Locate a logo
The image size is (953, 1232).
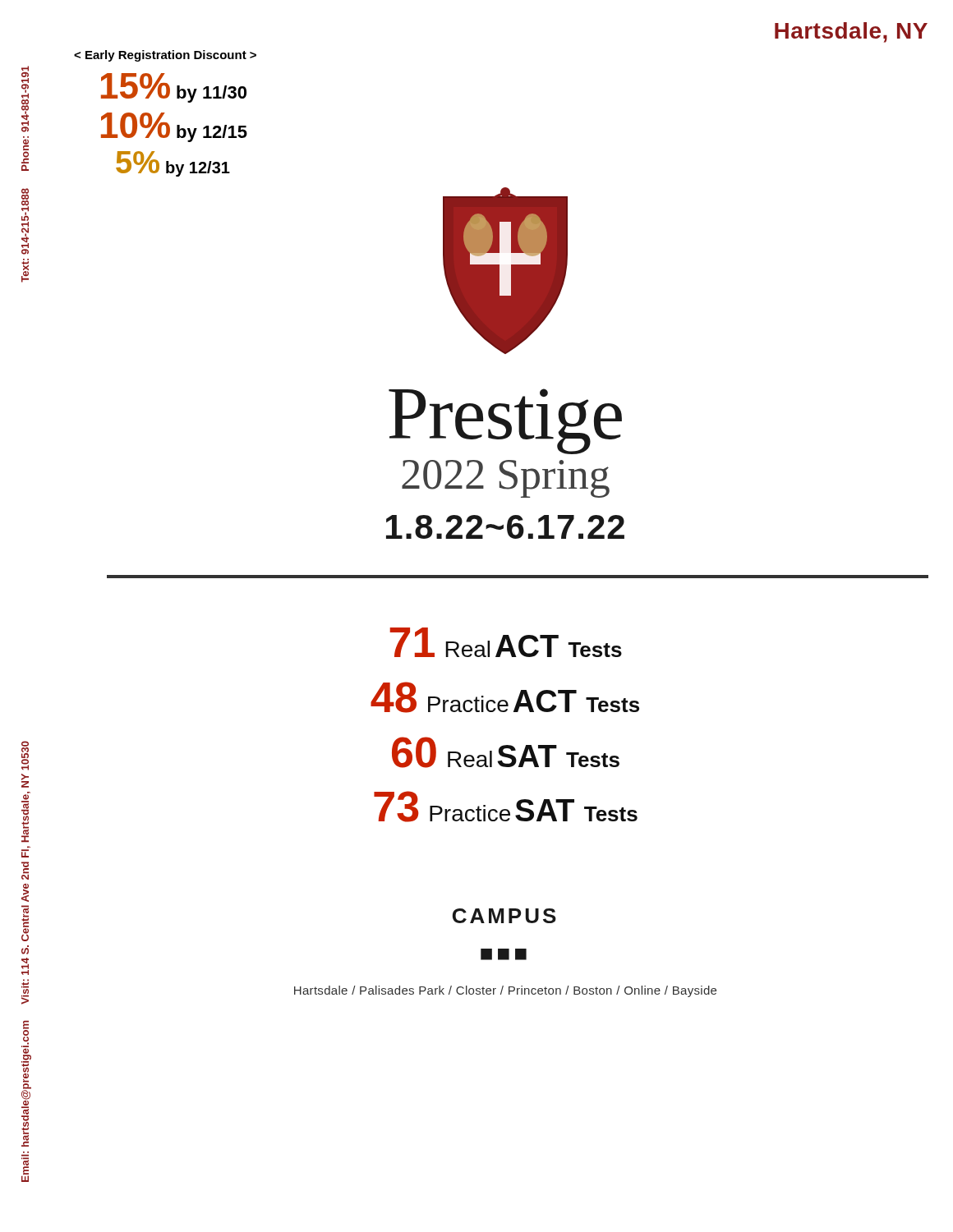click(x=505, y=271)
